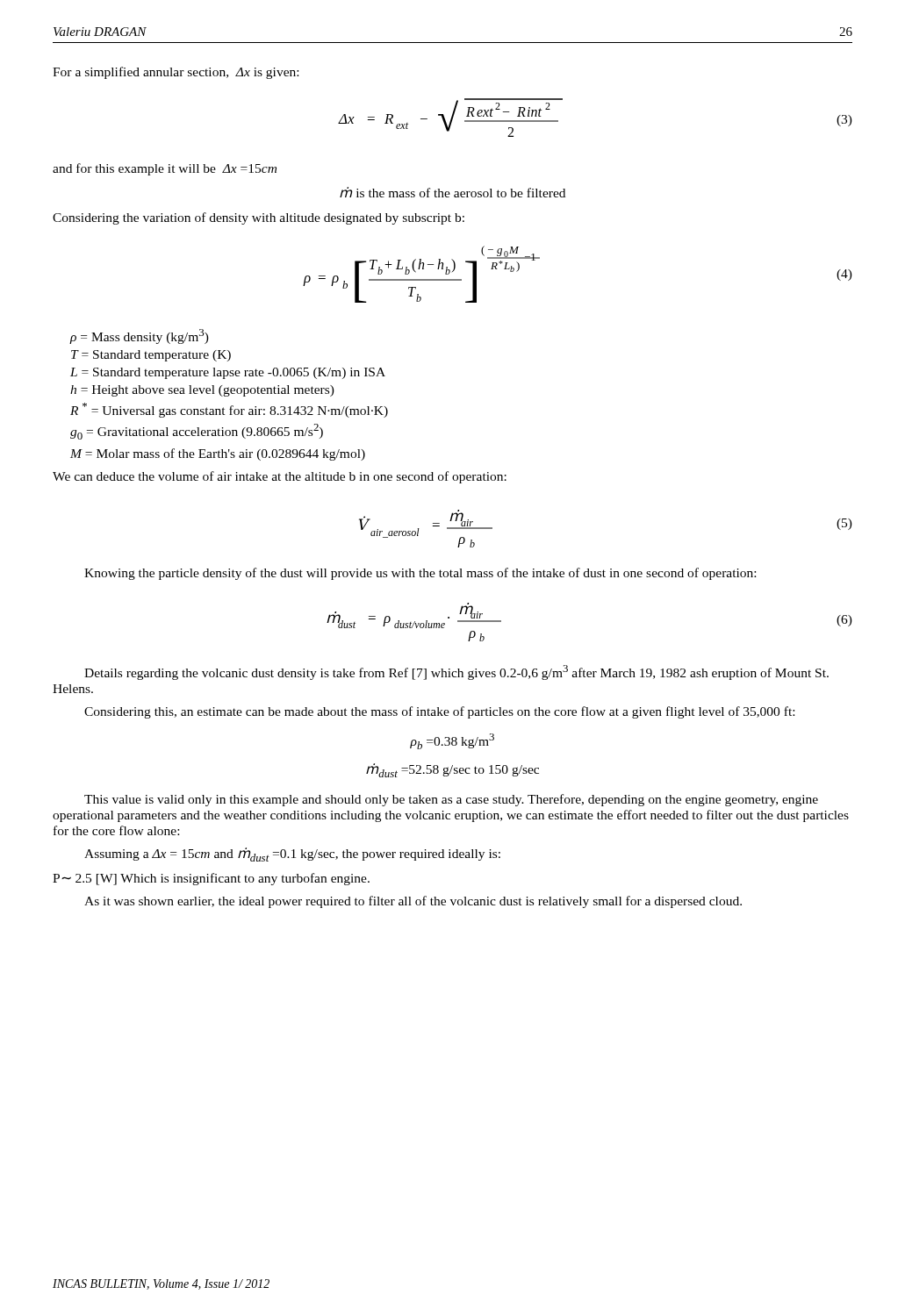Locate the block starting "As it was"

tap(413, 901)
